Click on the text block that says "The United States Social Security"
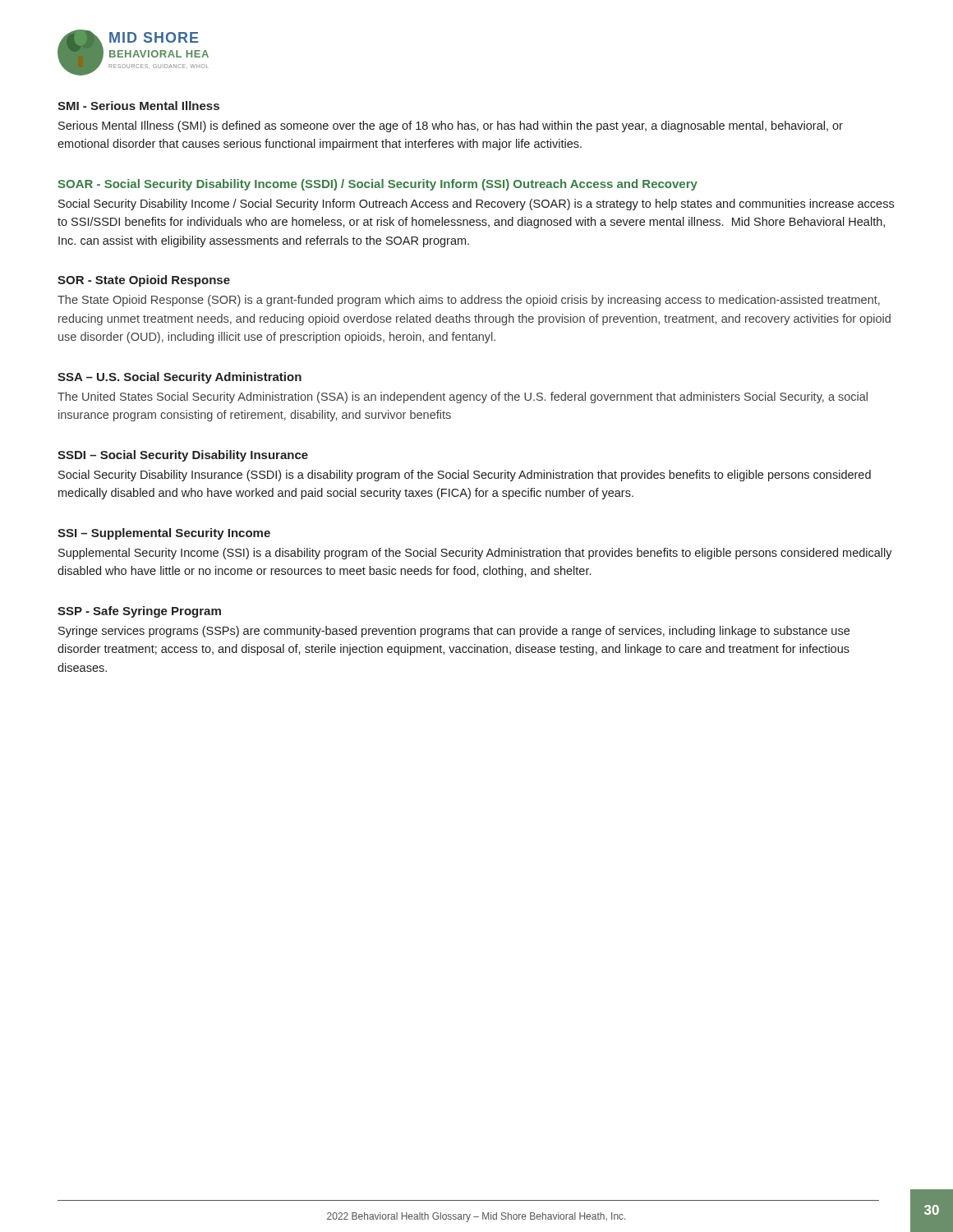 click(x=463, y=406)
